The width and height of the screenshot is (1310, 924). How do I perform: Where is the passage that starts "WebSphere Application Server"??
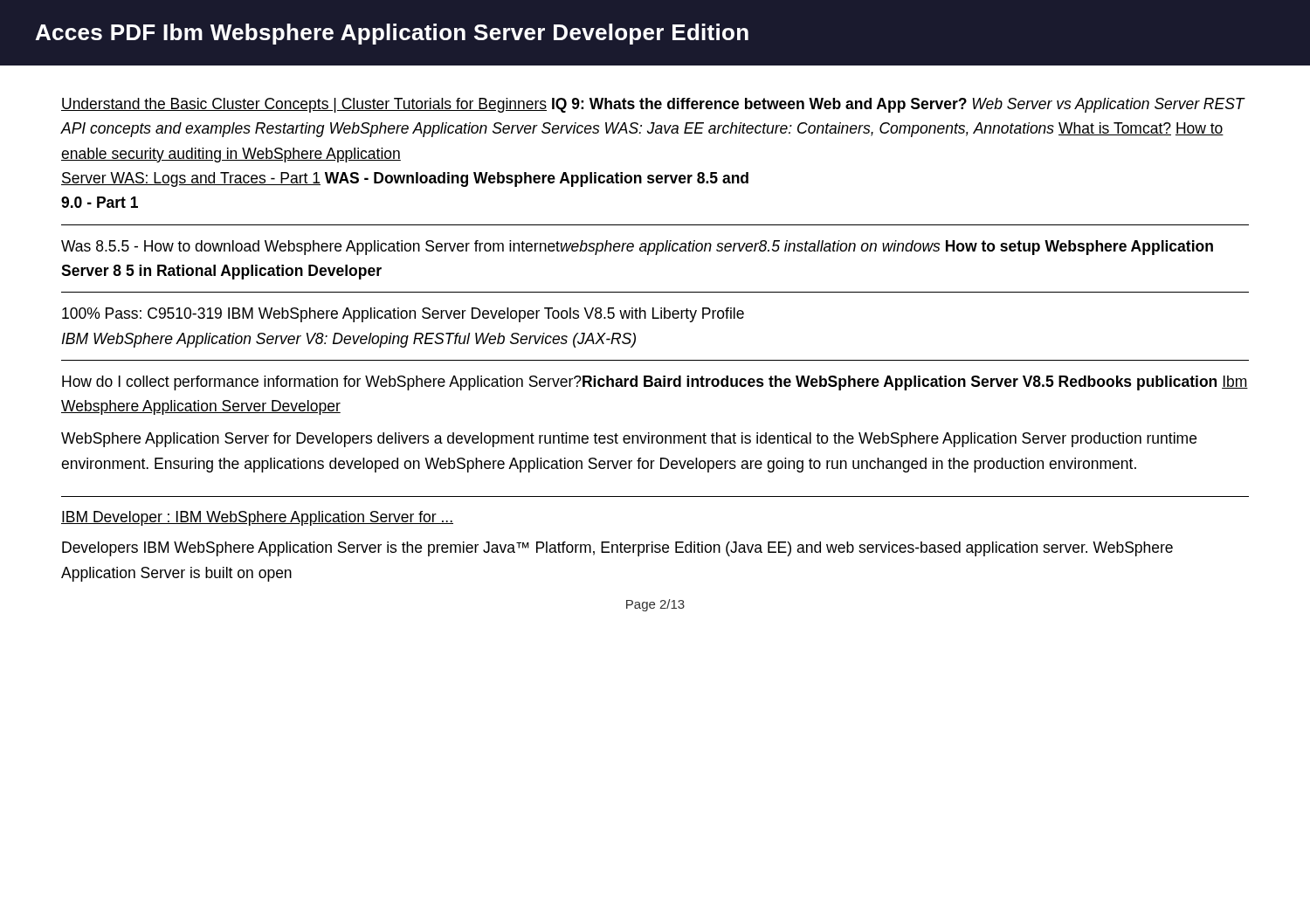click(x=629, y=451)
